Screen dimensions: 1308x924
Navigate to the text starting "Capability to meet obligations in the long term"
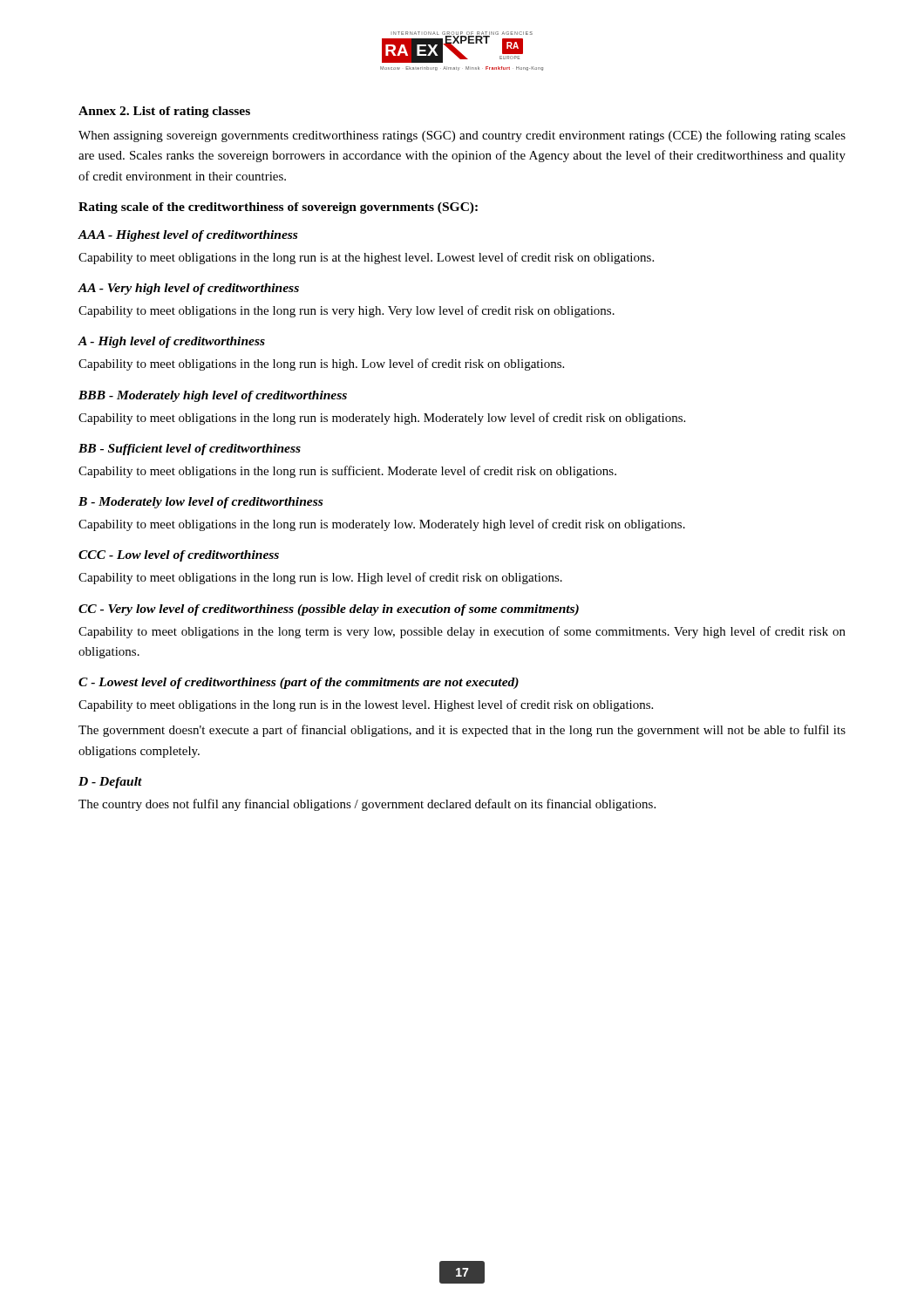(x=462, y=641)
